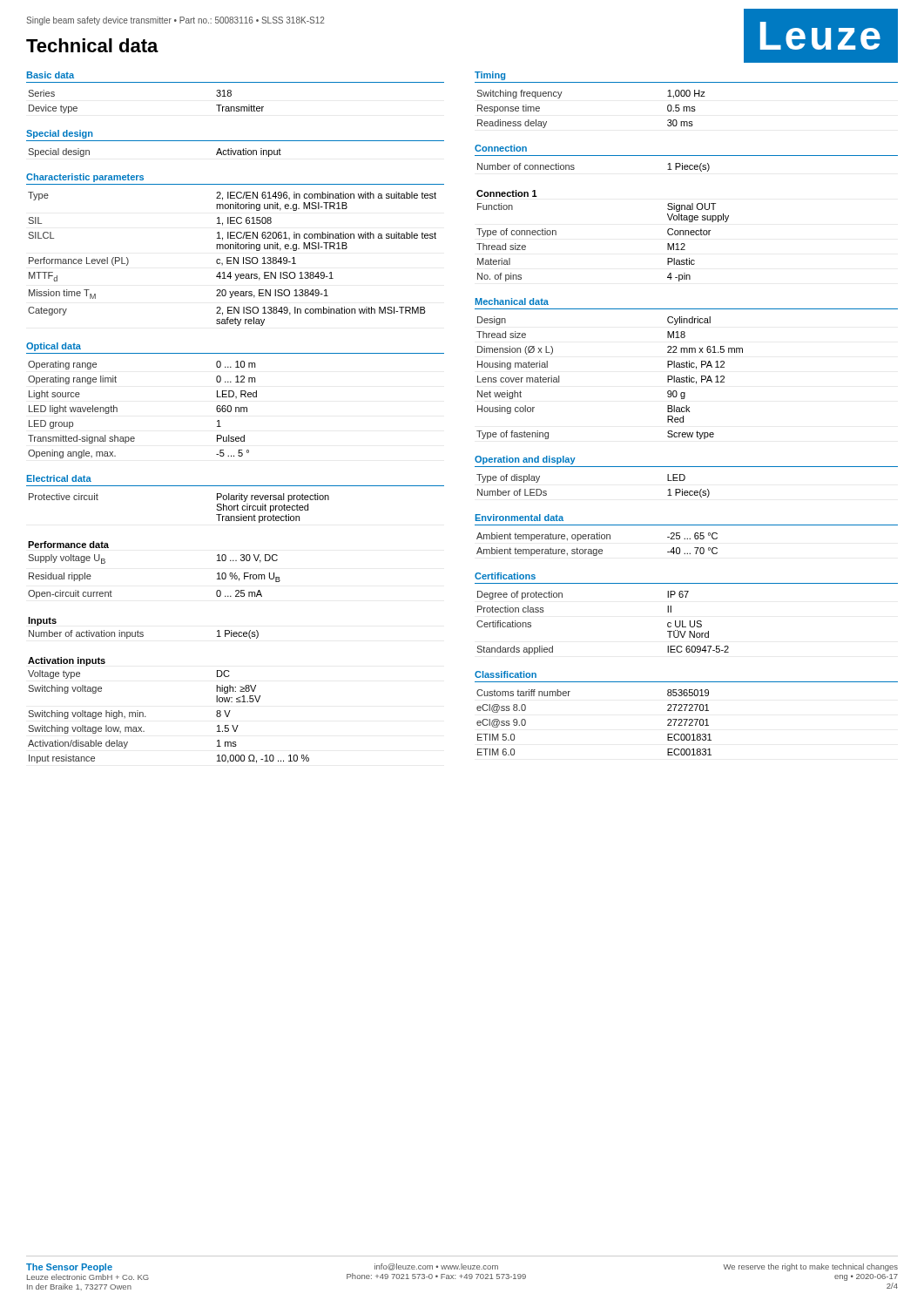Click on the table containing "Readiness delay"
The height and width of the screenshot is (1307, 924).
pyautogui.click(x=686, y=108)
